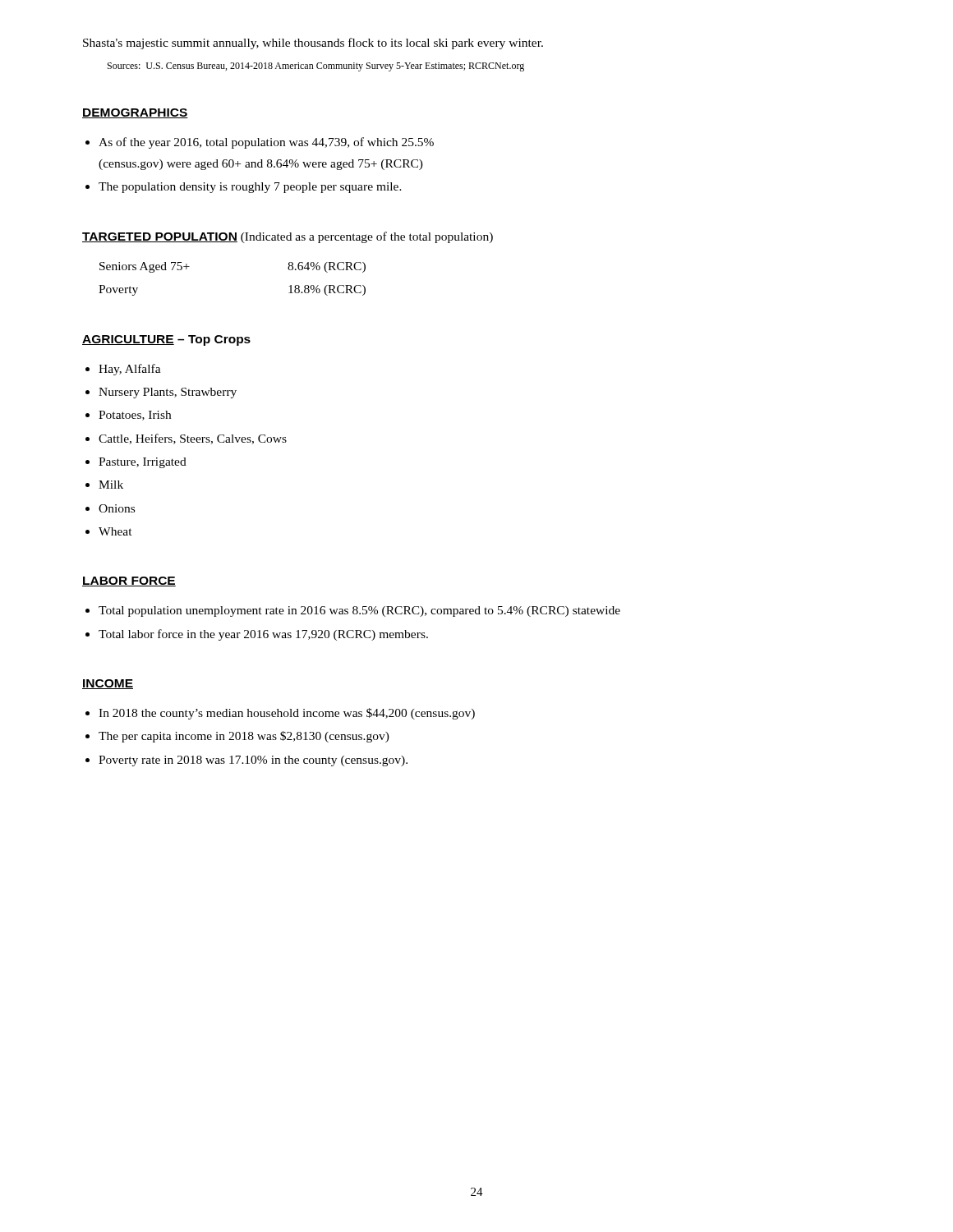Navigate to the text starting "Seniors Aged 75+ 8.64% (RCRC)"

tap(143, 267)
